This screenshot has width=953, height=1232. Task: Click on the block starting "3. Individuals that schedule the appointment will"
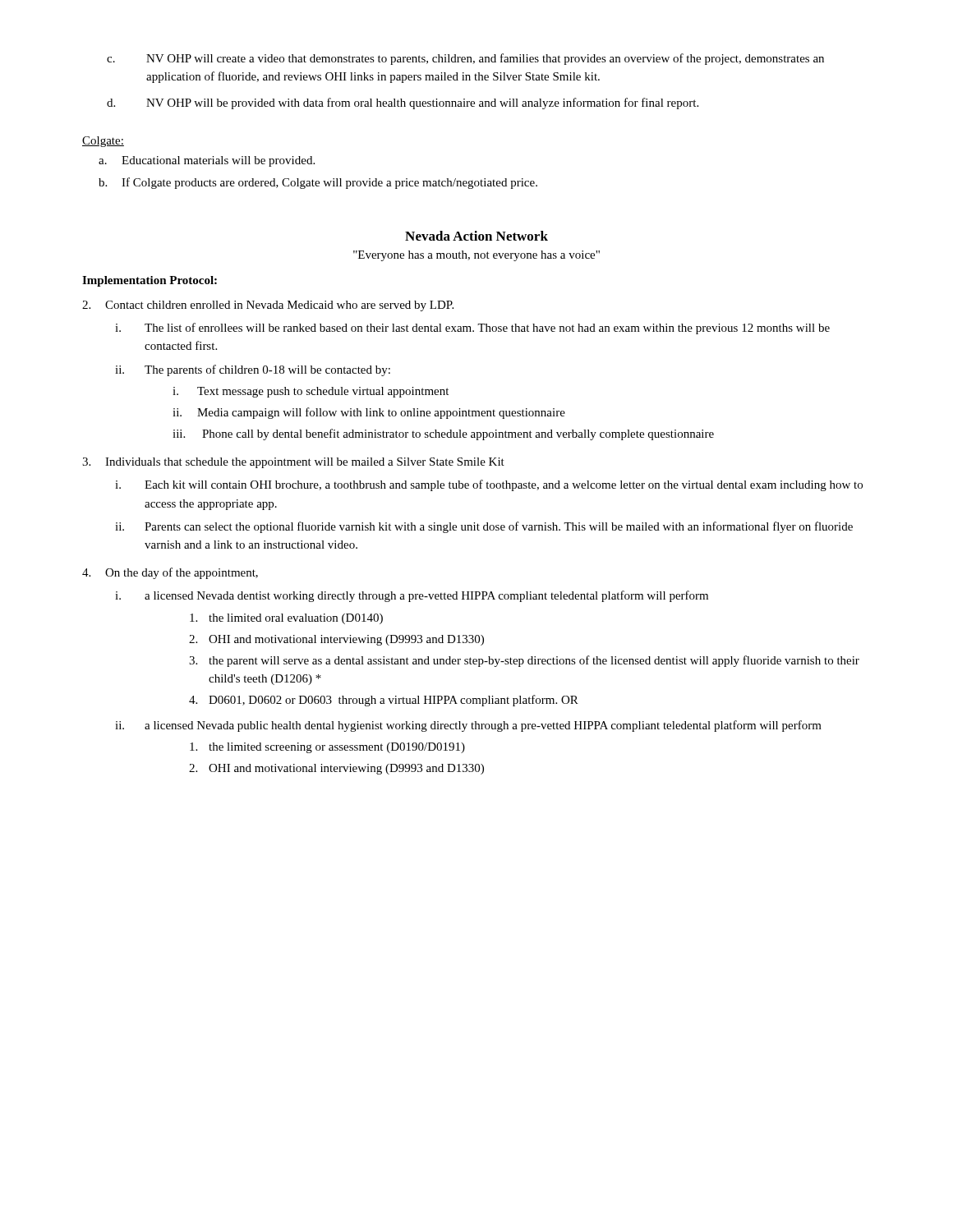pos(293,462)
